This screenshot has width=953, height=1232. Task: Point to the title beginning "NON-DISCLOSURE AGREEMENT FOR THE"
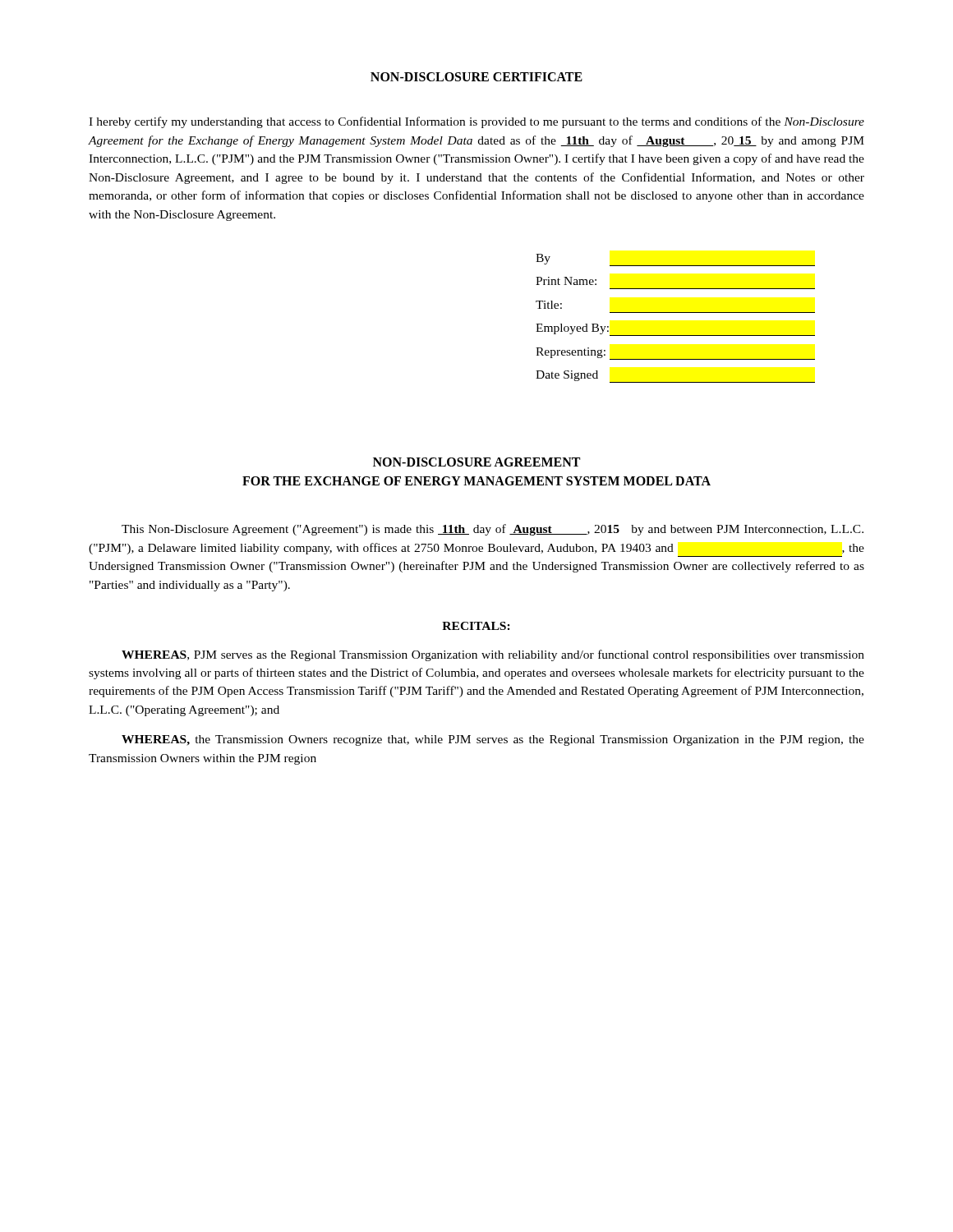[x=476, y=471]
